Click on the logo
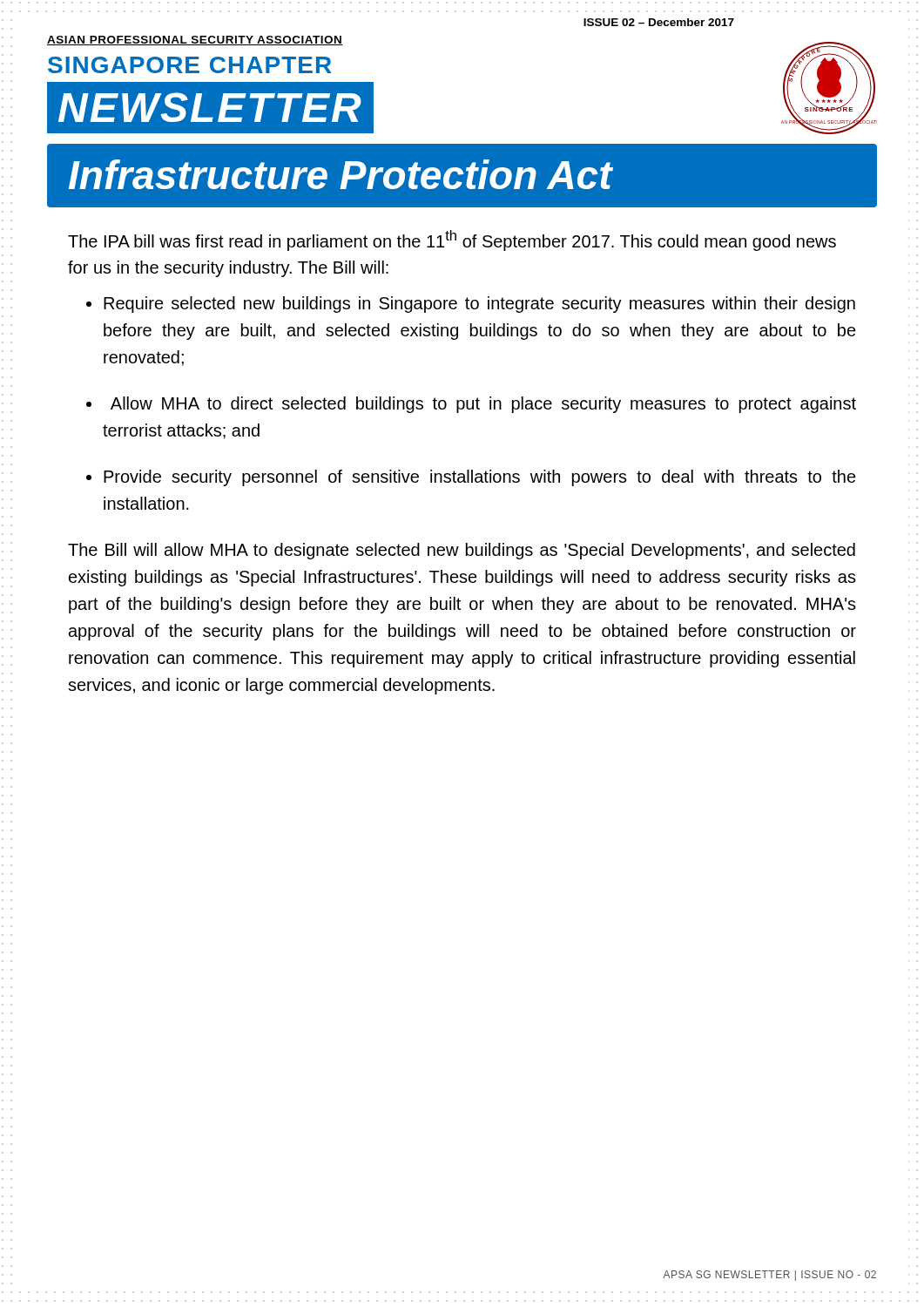 pyautogui.click(x=829, y=90)
